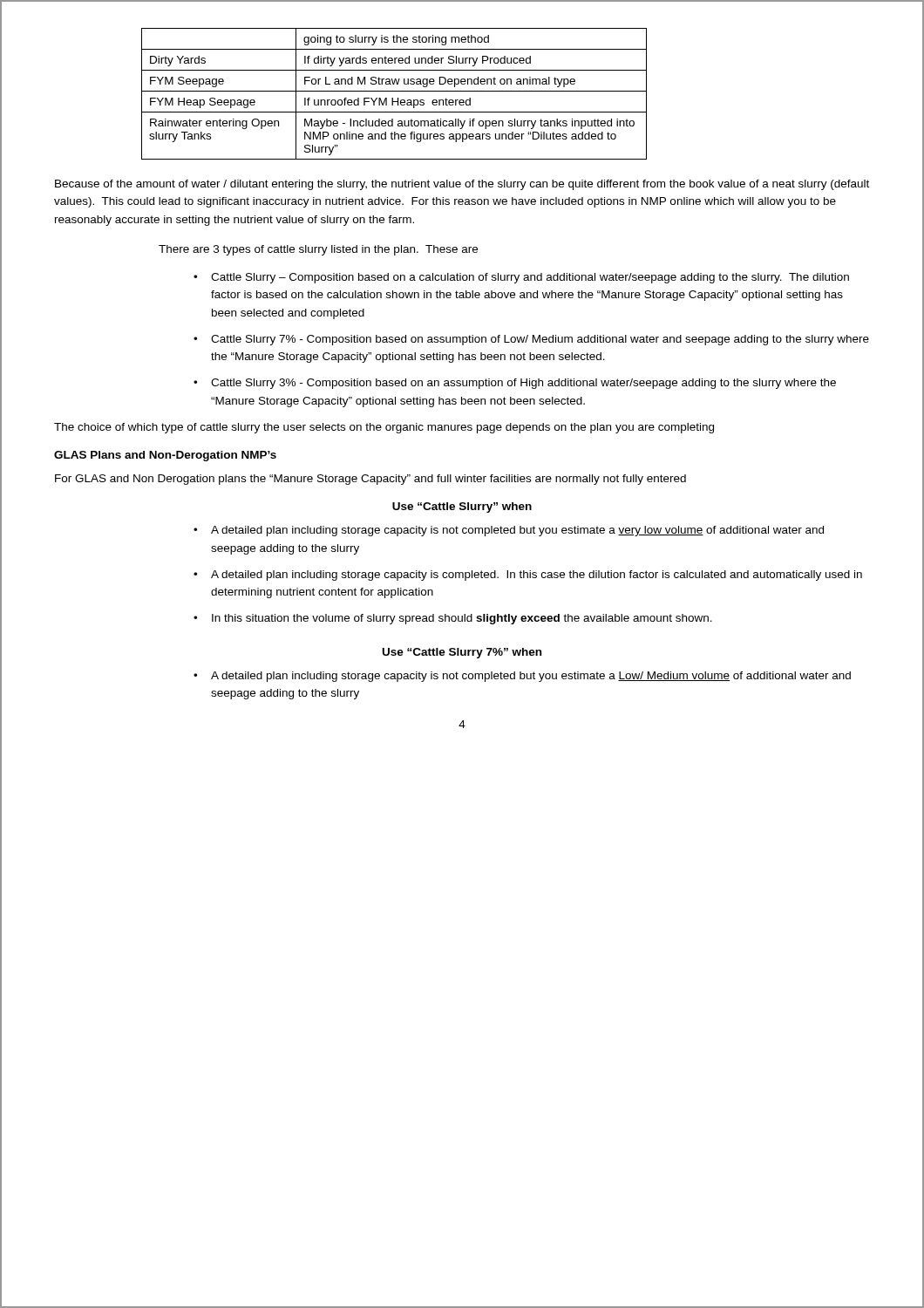Click on the table containing "If dirty yards entered"
This screenshot has height=1308, width=924.
click(x=462, y=94)
